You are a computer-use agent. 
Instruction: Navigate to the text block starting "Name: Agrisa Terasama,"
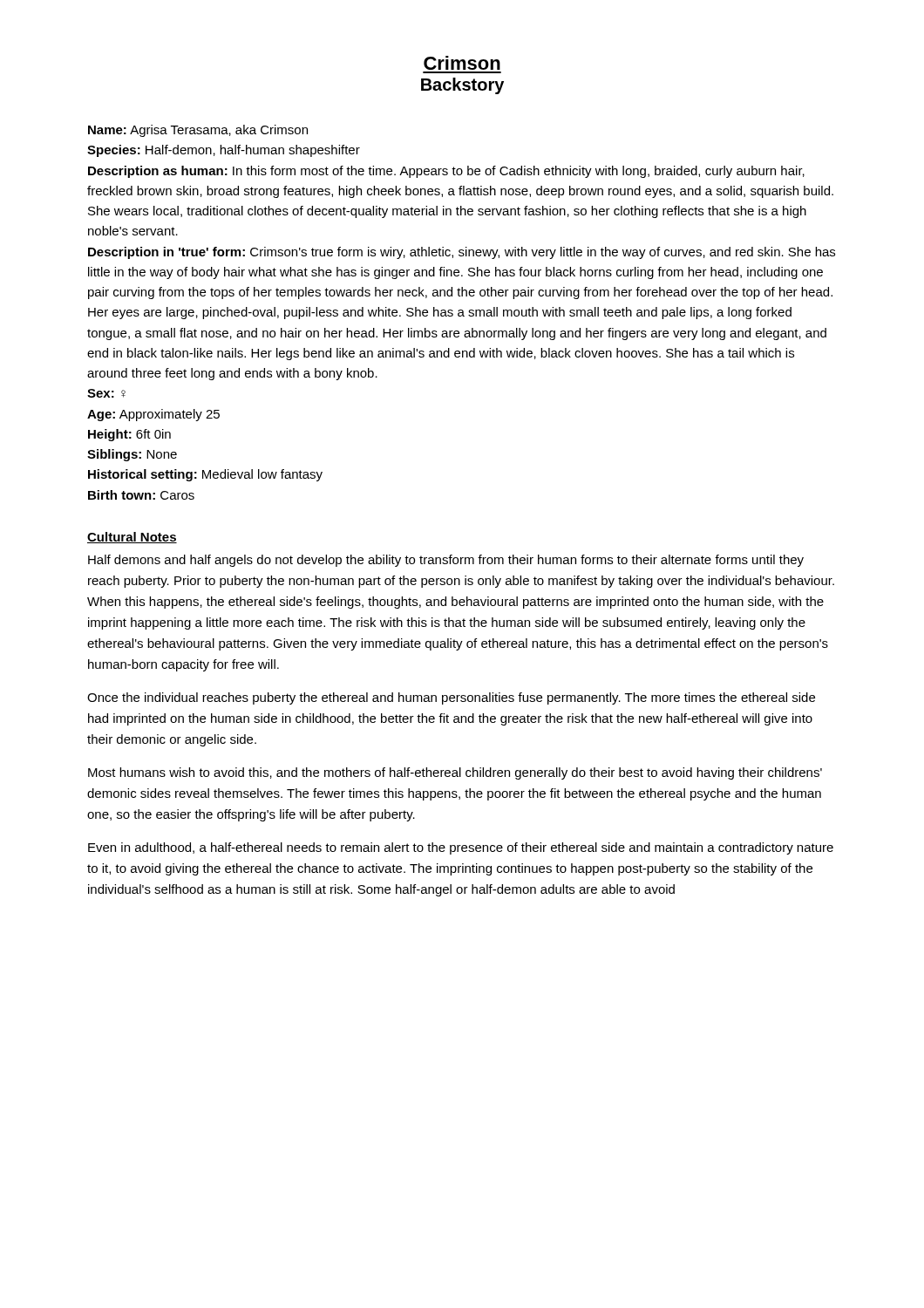(462, 312)
